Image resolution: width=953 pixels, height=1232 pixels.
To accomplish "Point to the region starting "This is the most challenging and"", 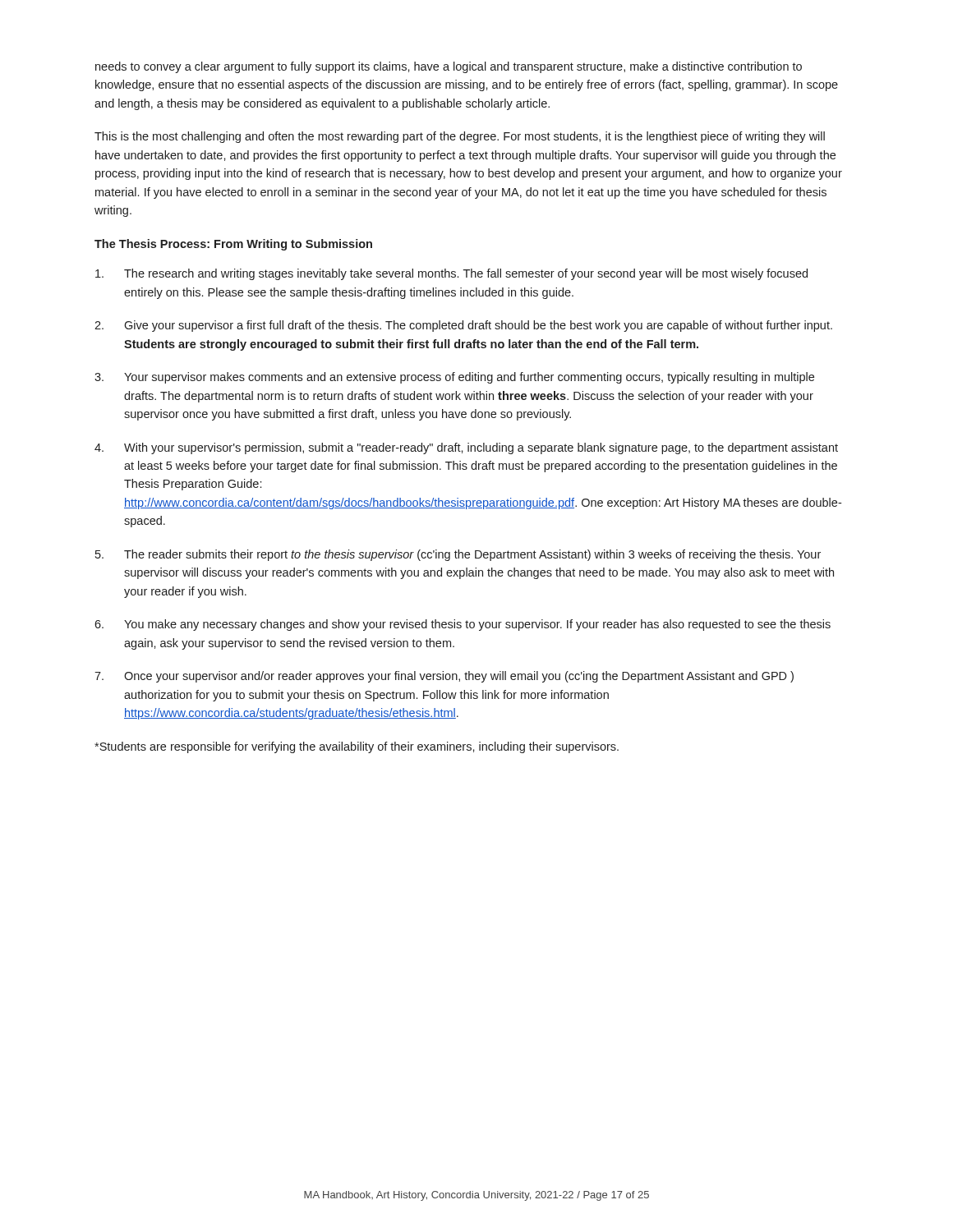I will 468,174.
